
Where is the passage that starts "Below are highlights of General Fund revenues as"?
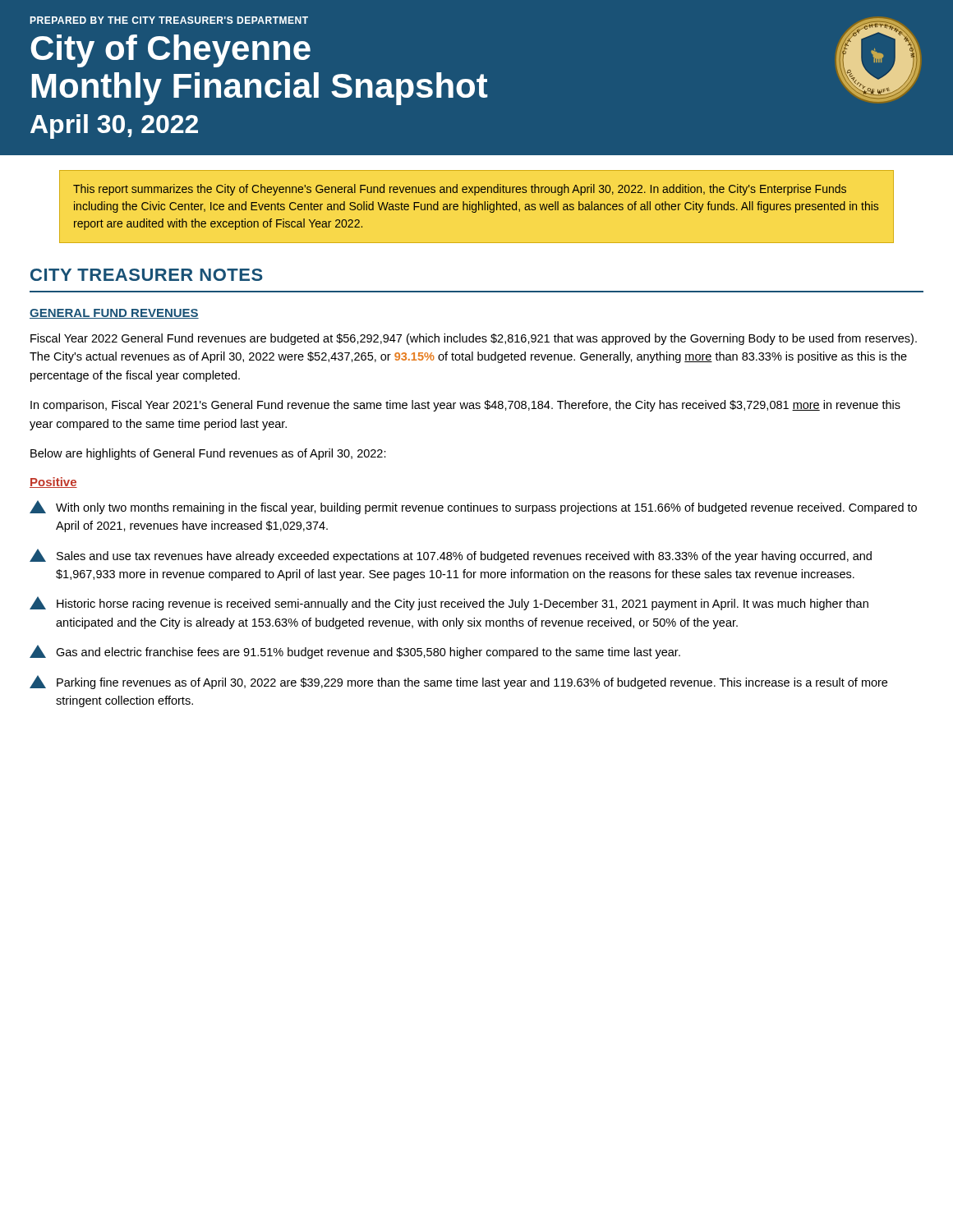208,453
